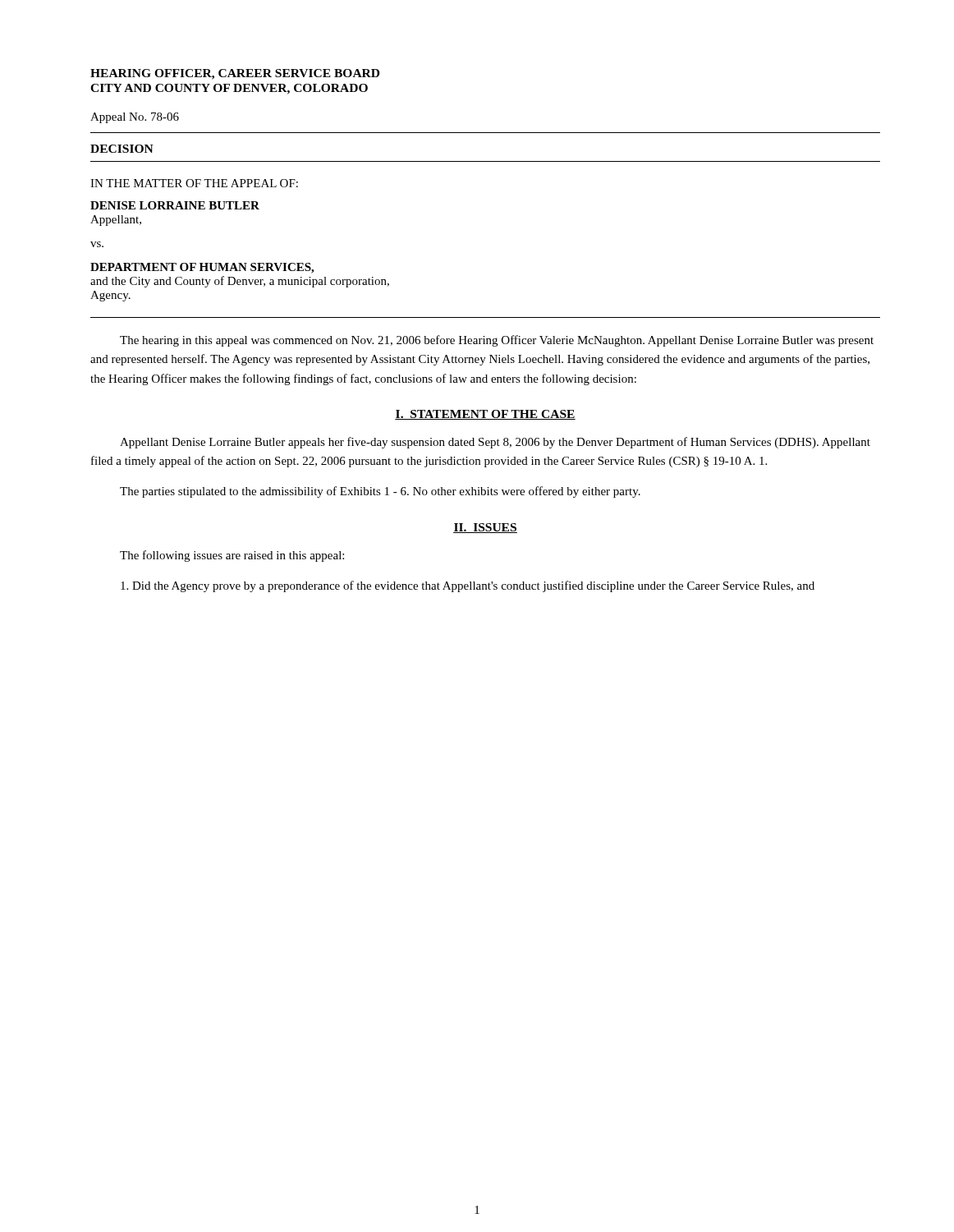Select the text starting "The parties stipulated to the admissibility of Exhibits"

pos(380,491)
